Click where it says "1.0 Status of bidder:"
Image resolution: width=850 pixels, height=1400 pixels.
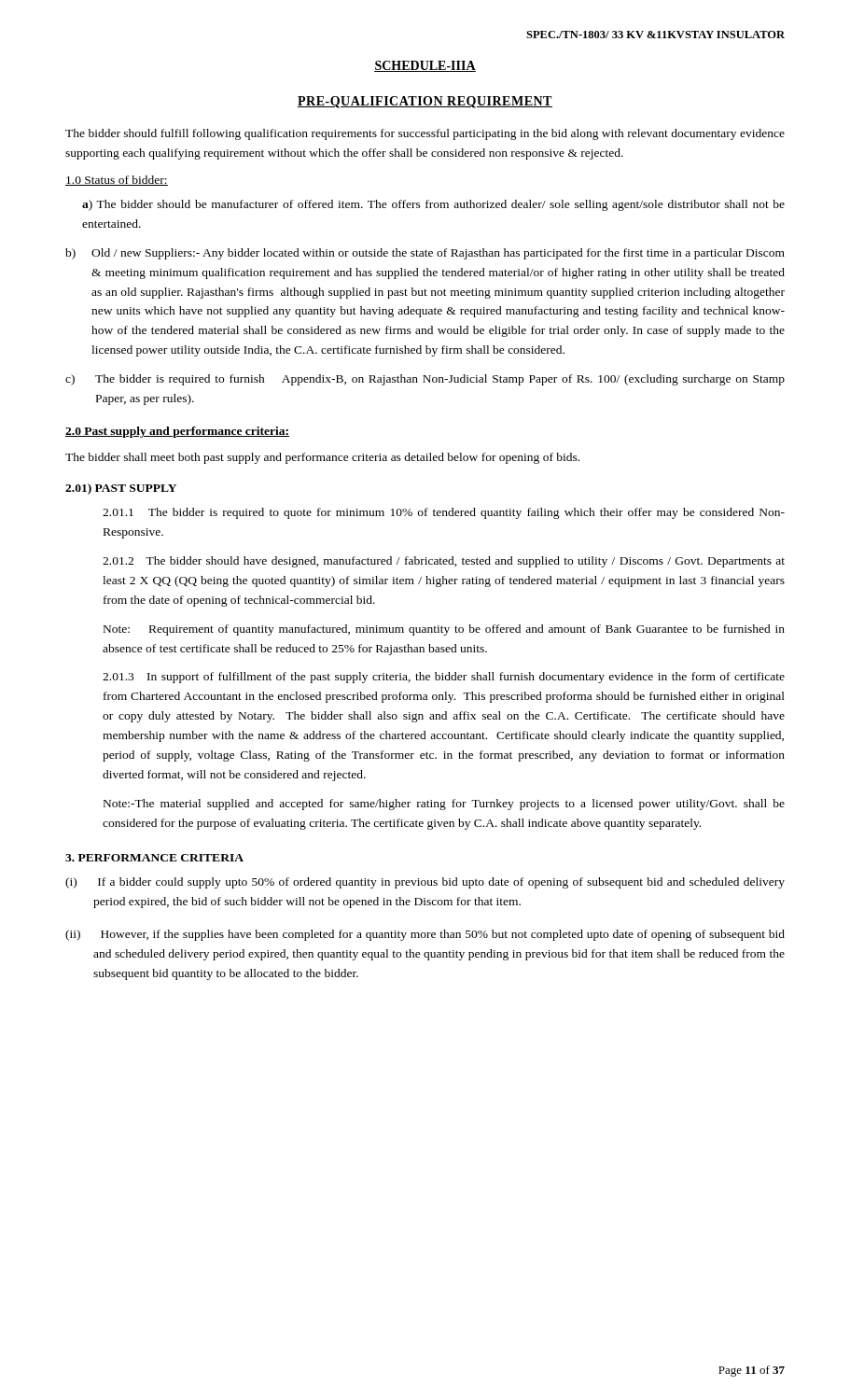click(x=116, y=179)
